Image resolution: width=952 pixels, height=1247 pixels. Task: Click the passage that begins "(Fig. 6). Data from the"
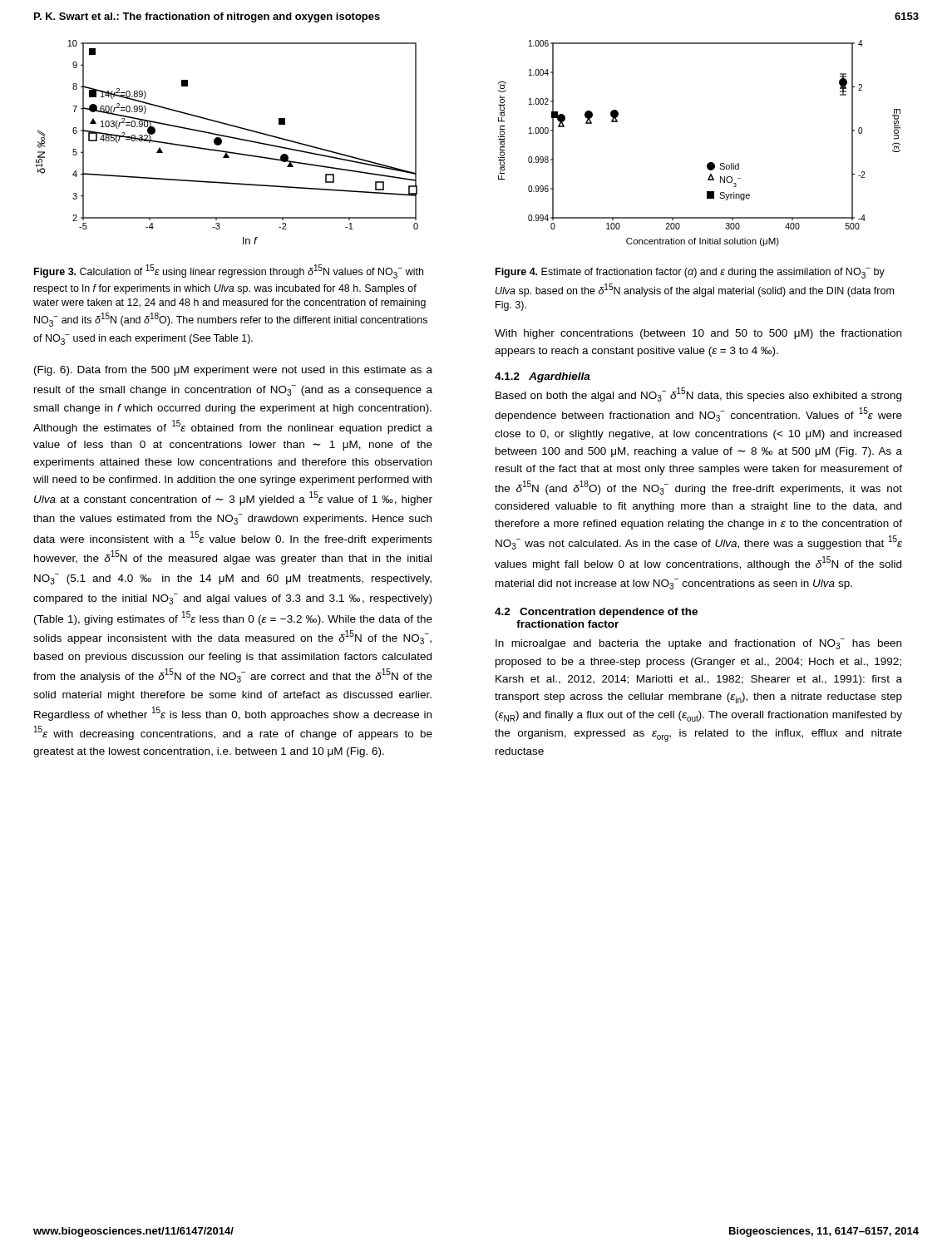233,561
